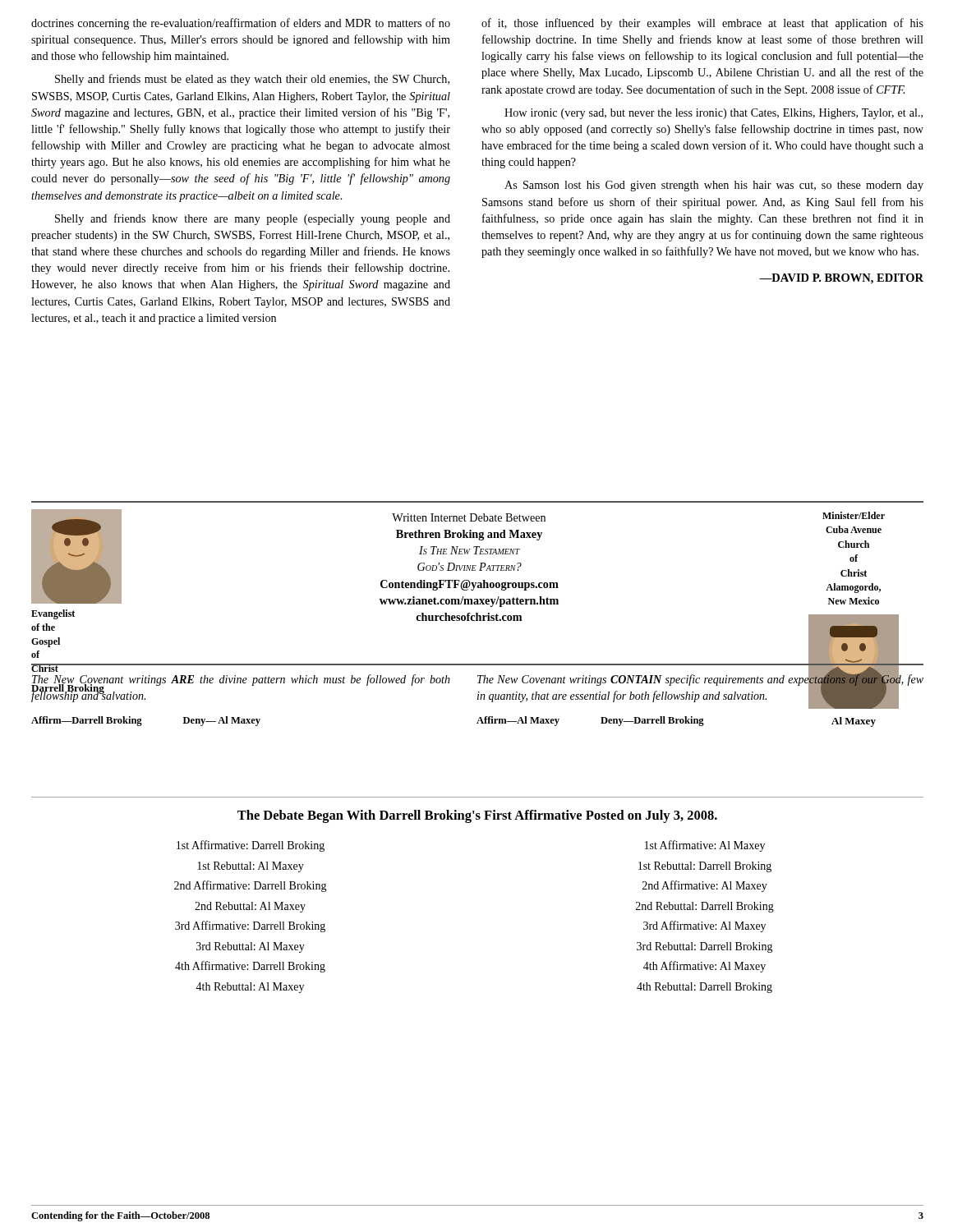The height and width of the screenshot is (1232, 953).
Task: Click on the passage starting "1st Rebuttal: Darrell Broking"
Action: [x=705, y=866]
